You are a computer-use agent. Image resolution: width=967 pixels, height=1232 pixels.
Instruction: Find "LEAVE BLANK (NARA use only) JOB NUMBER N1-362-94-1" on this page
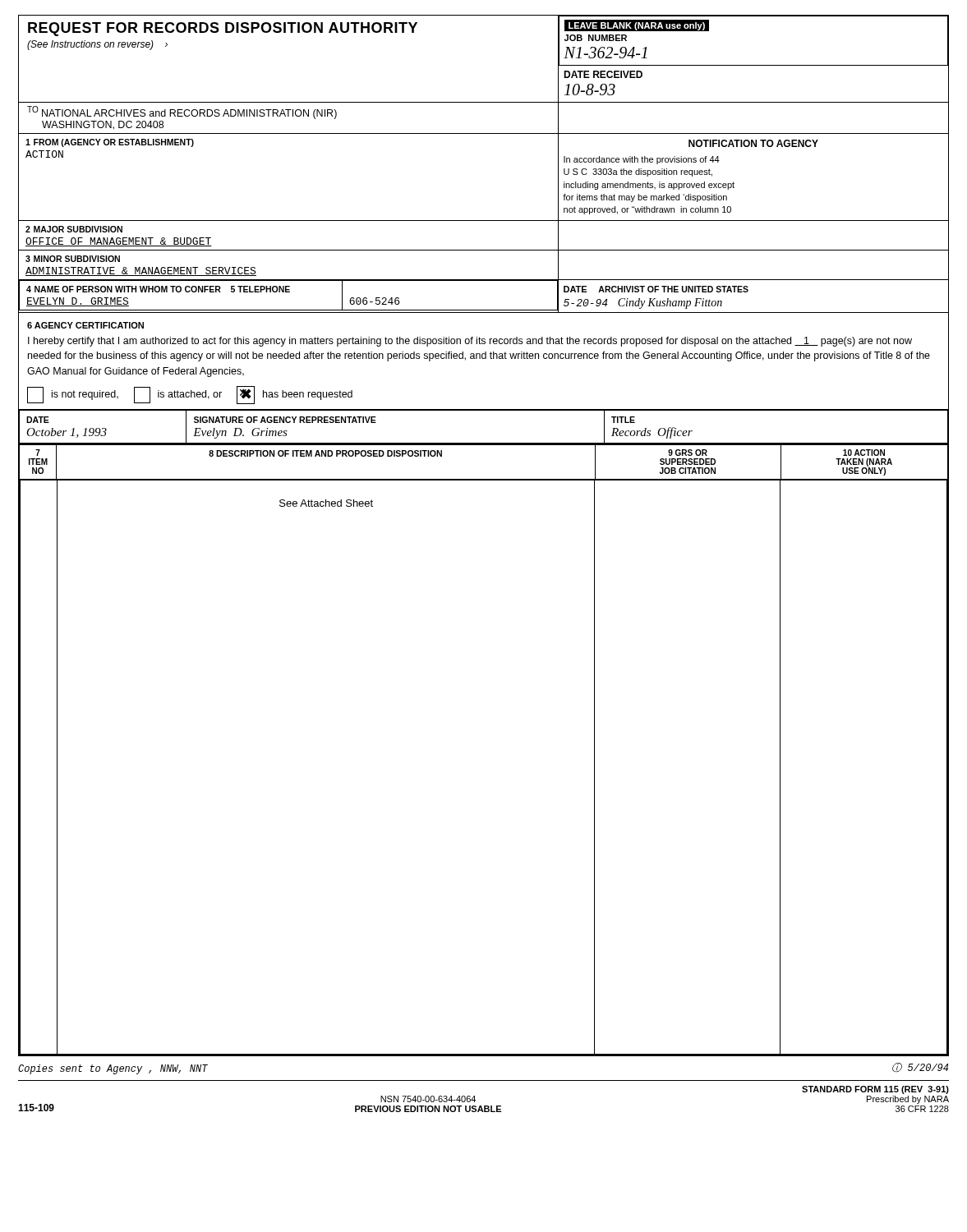click(x=637, y=41)
